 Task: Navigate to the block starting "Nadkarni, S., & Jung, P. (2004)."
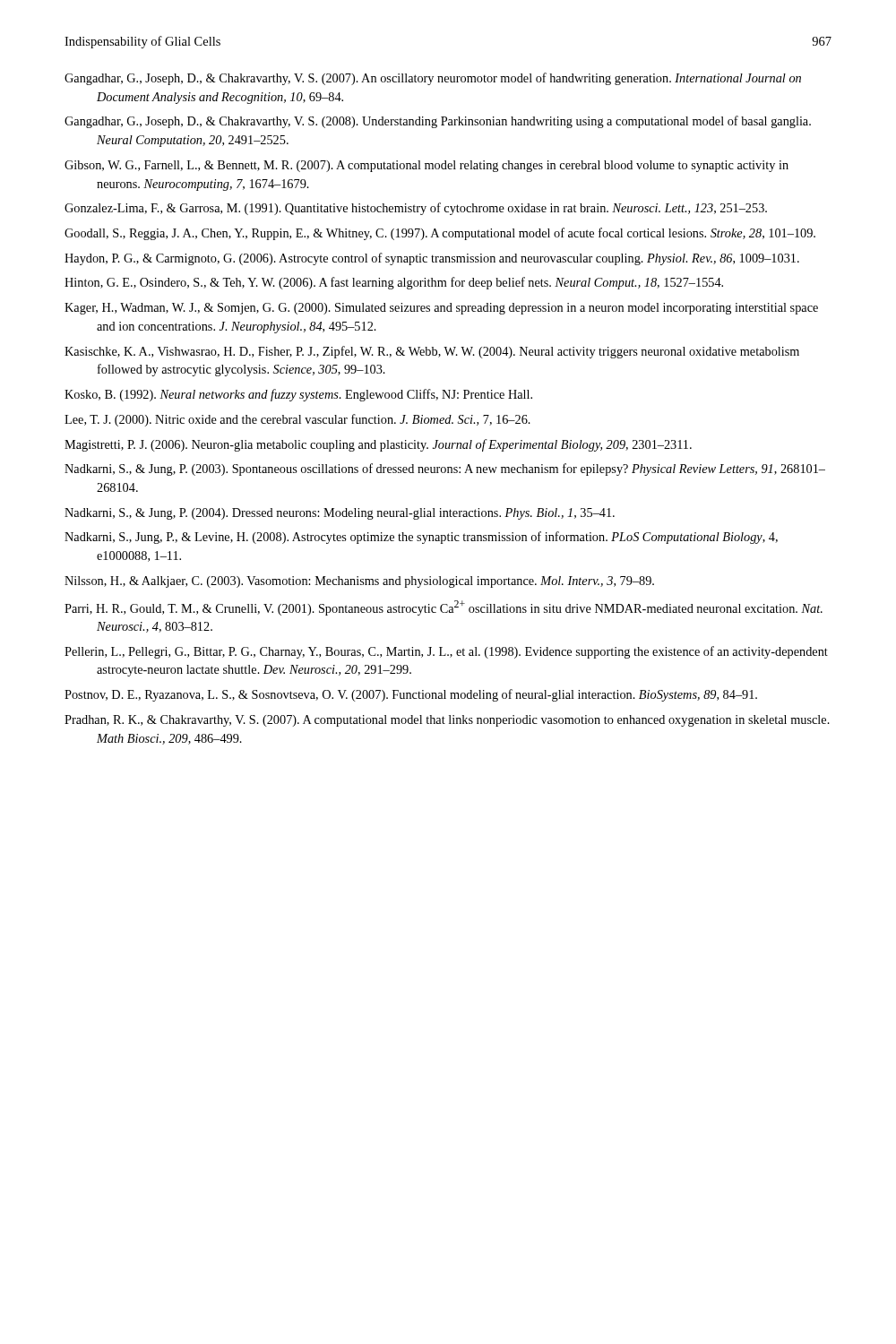[340, 512]
